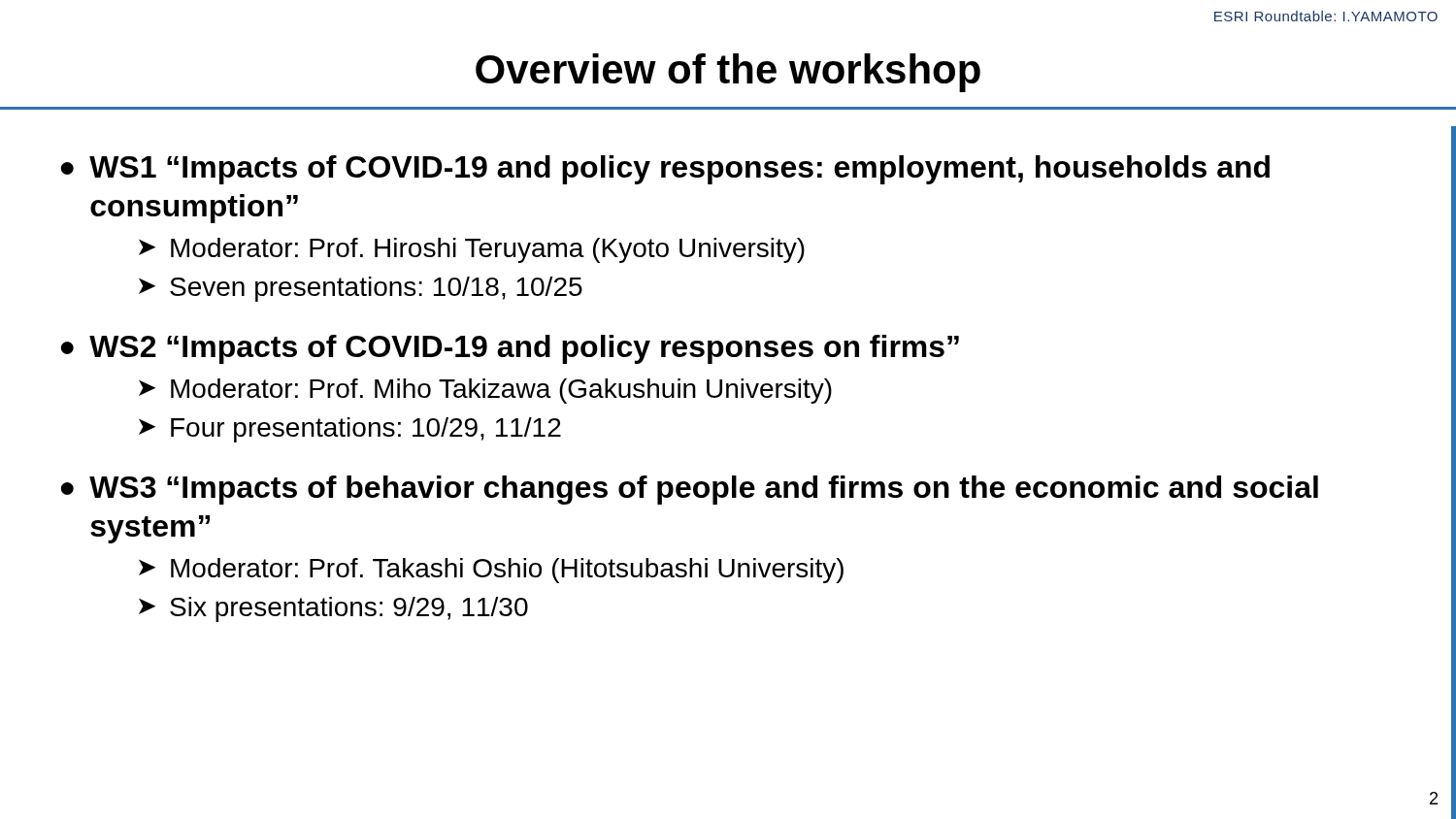Point to the block beginning "● WS3 “Impacts of"
Viewport: 1456px width, 819px height.
tap(728, 506)
